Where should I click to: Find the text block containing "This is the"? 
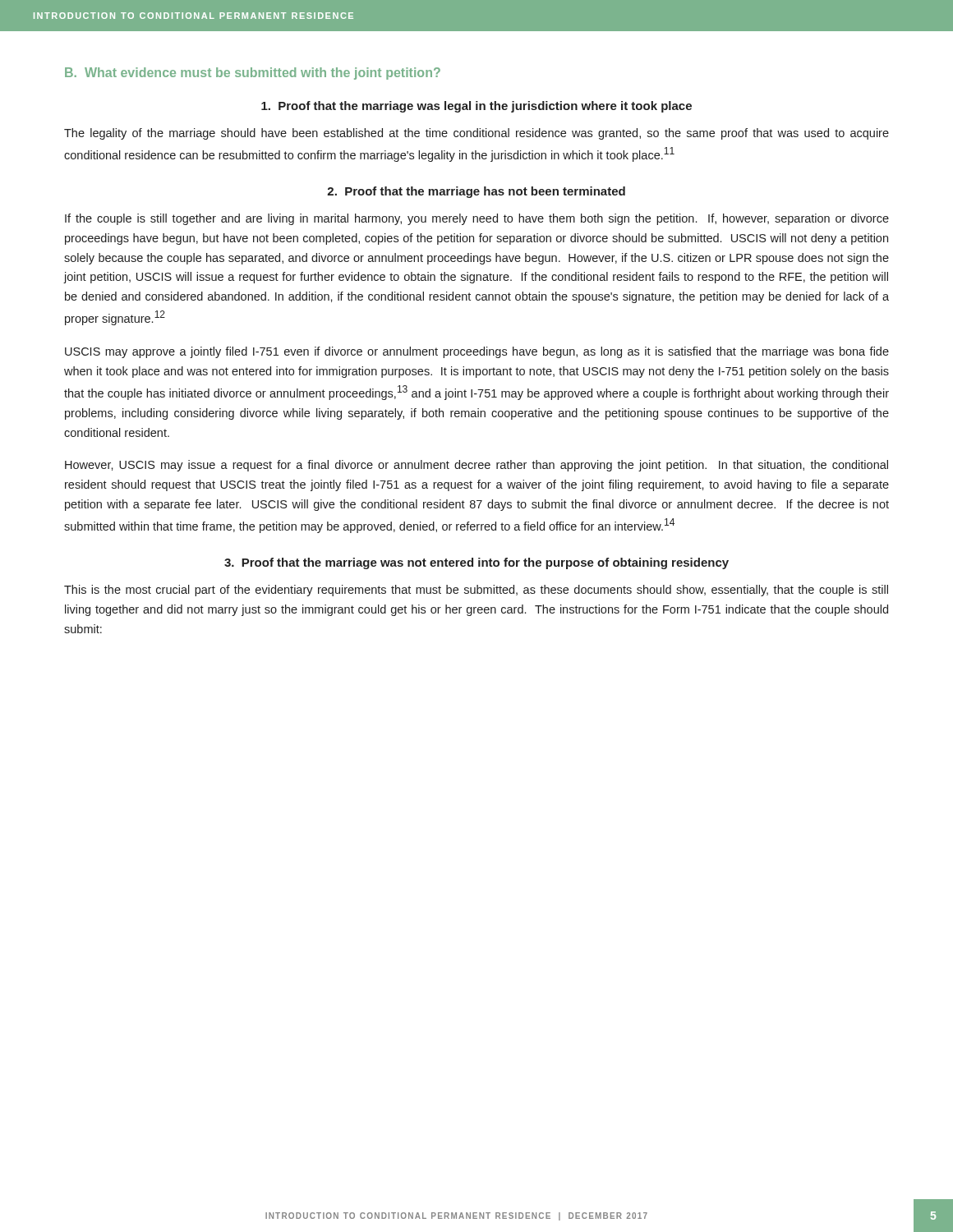pos(476,609)
